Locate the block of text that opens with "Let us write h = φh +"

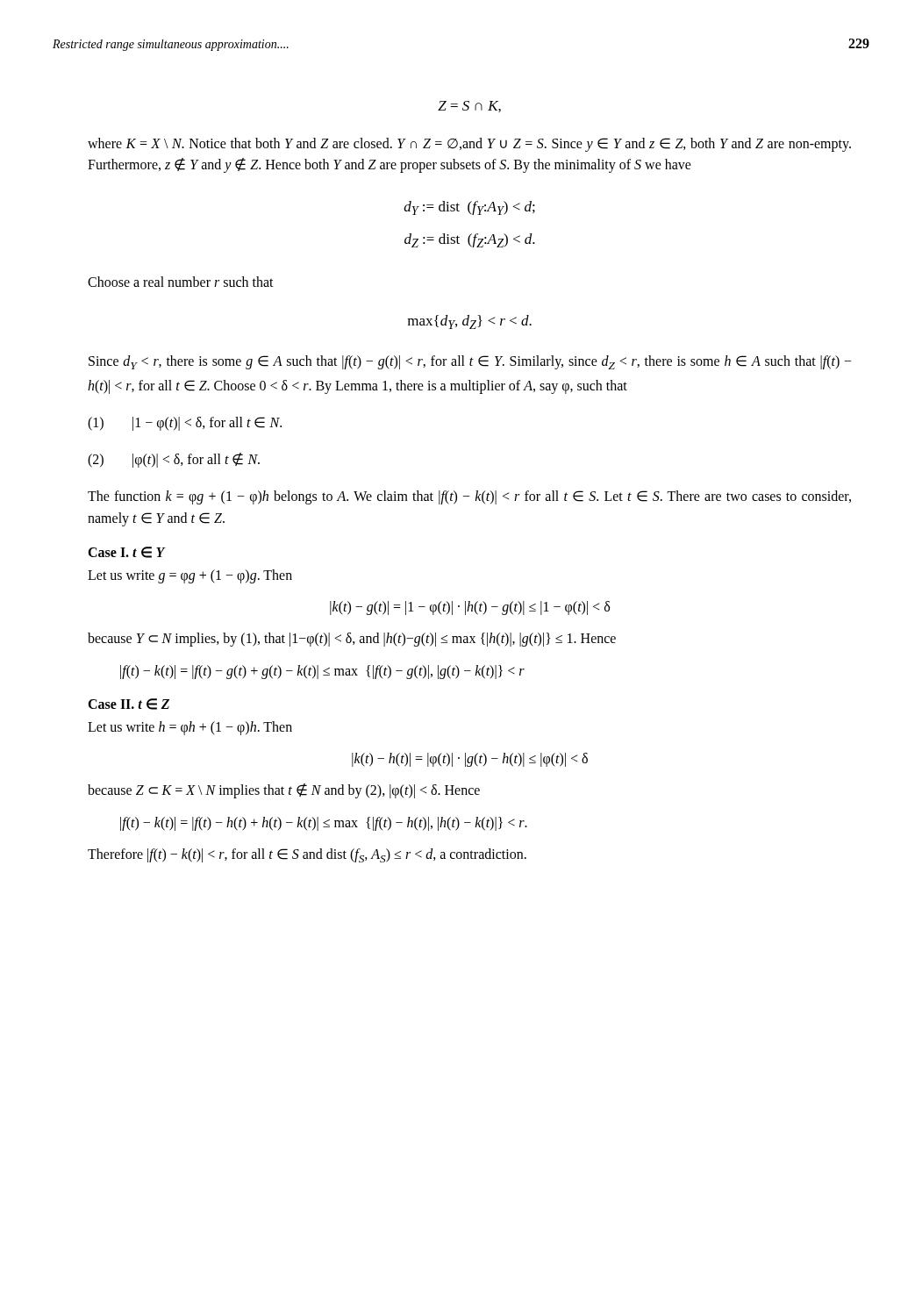(x=190, y=727)
